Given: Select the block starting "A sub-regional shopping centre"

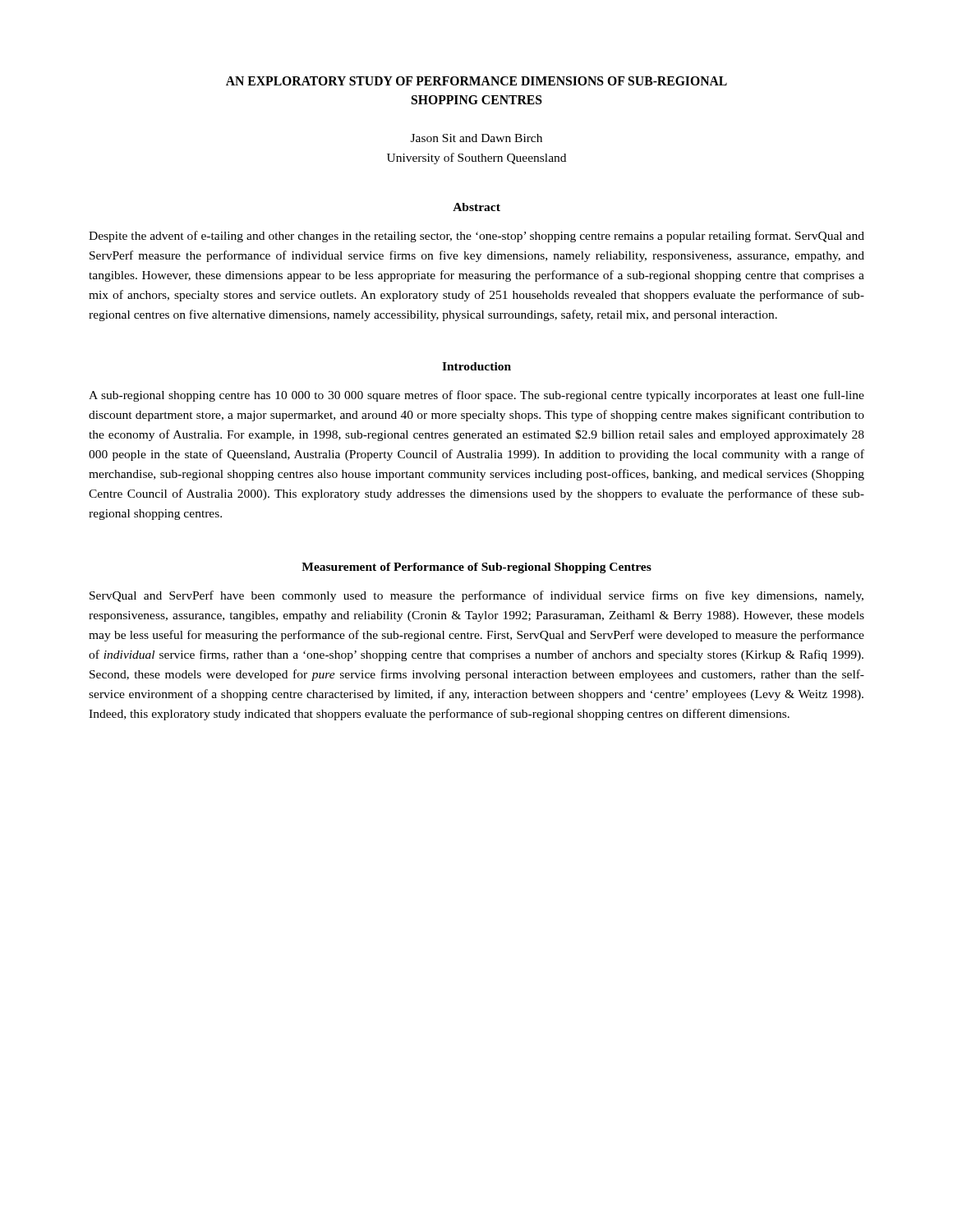Looking at the screenshot, I should [x=476, y=454].
